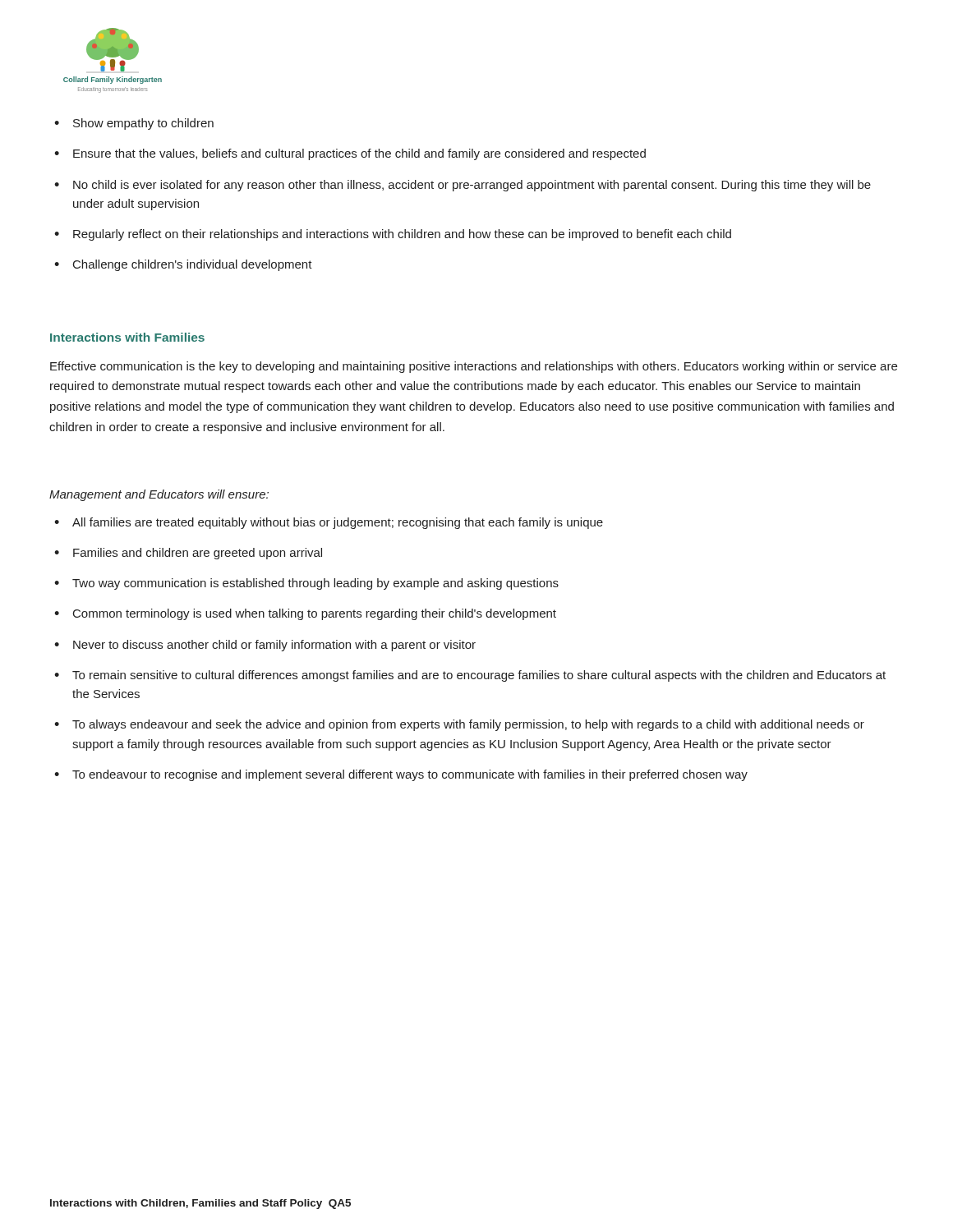Locate the block of text that opens with "Regularly reflect on"
Screen dimensions: 1232x953
pyautogui.click(x=402, y=234)
